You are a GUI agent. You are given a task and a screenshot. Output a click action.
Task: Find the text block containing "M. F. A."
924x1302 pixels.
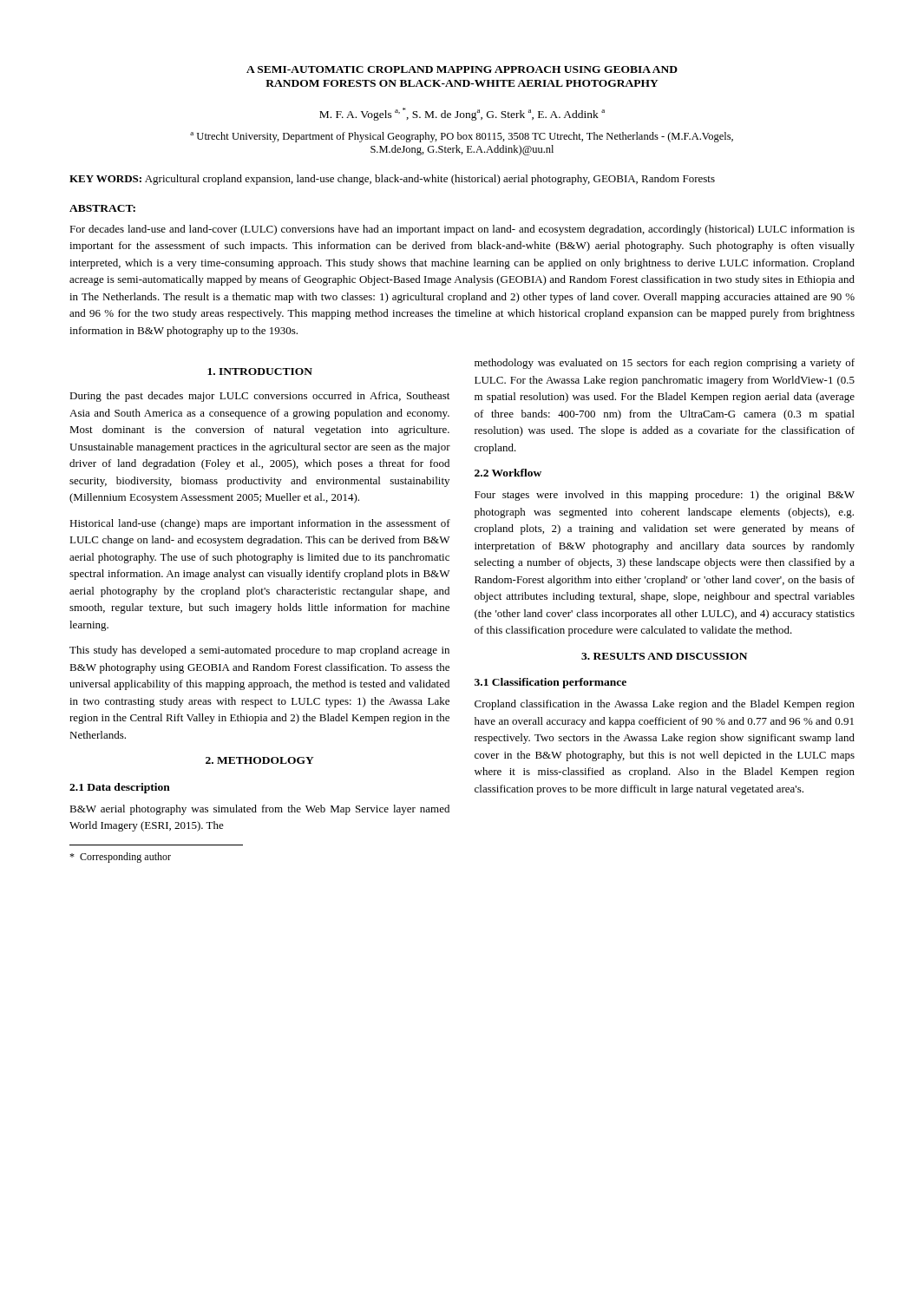pos(462,113)
